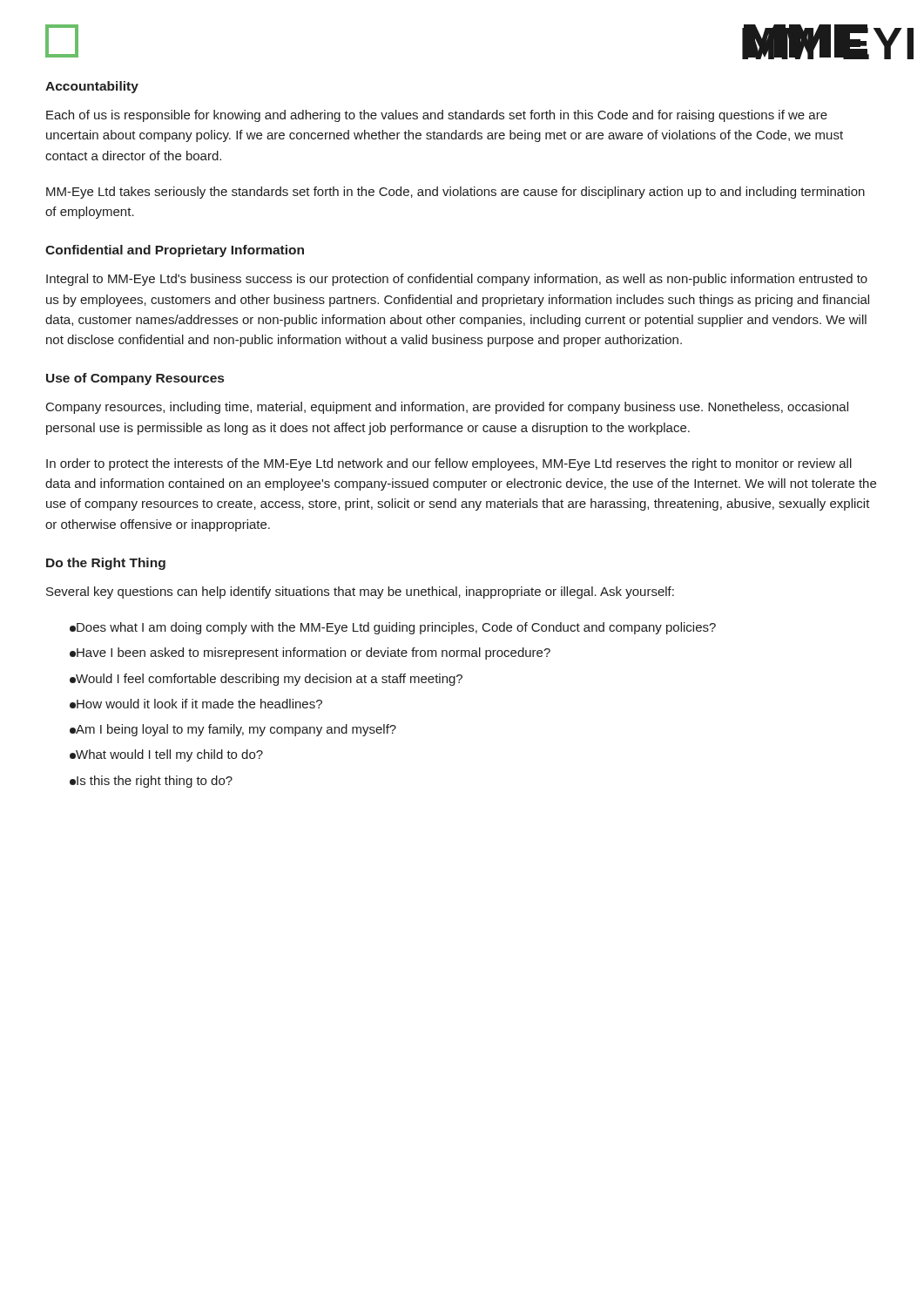924x1307 pixels.
Task: Locate the passage starting "What would I"
Action: (166, 755)
